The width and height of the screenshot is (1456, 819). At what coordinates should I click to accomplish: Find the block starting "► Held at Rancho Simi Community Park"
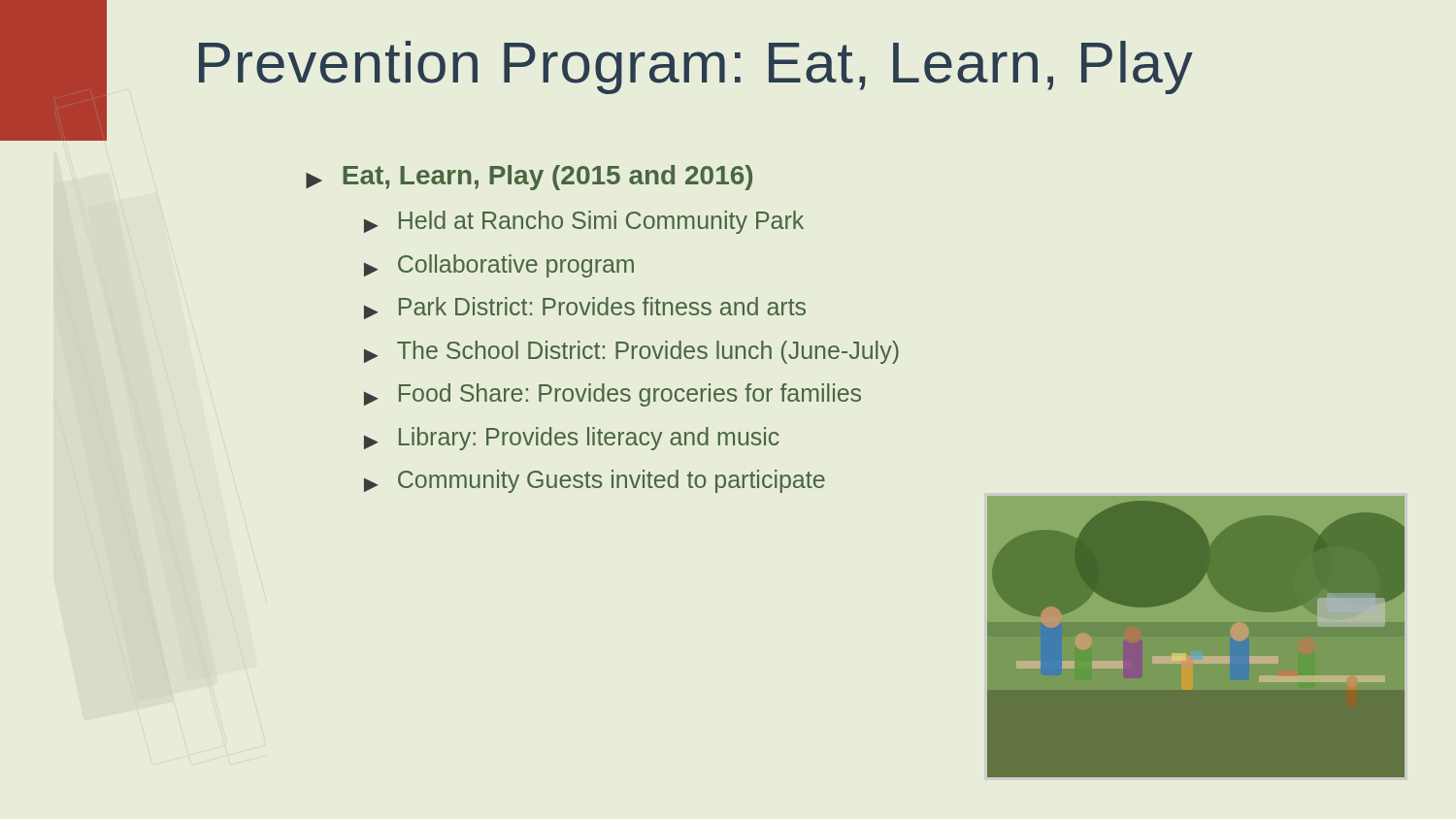click(582, 224)
